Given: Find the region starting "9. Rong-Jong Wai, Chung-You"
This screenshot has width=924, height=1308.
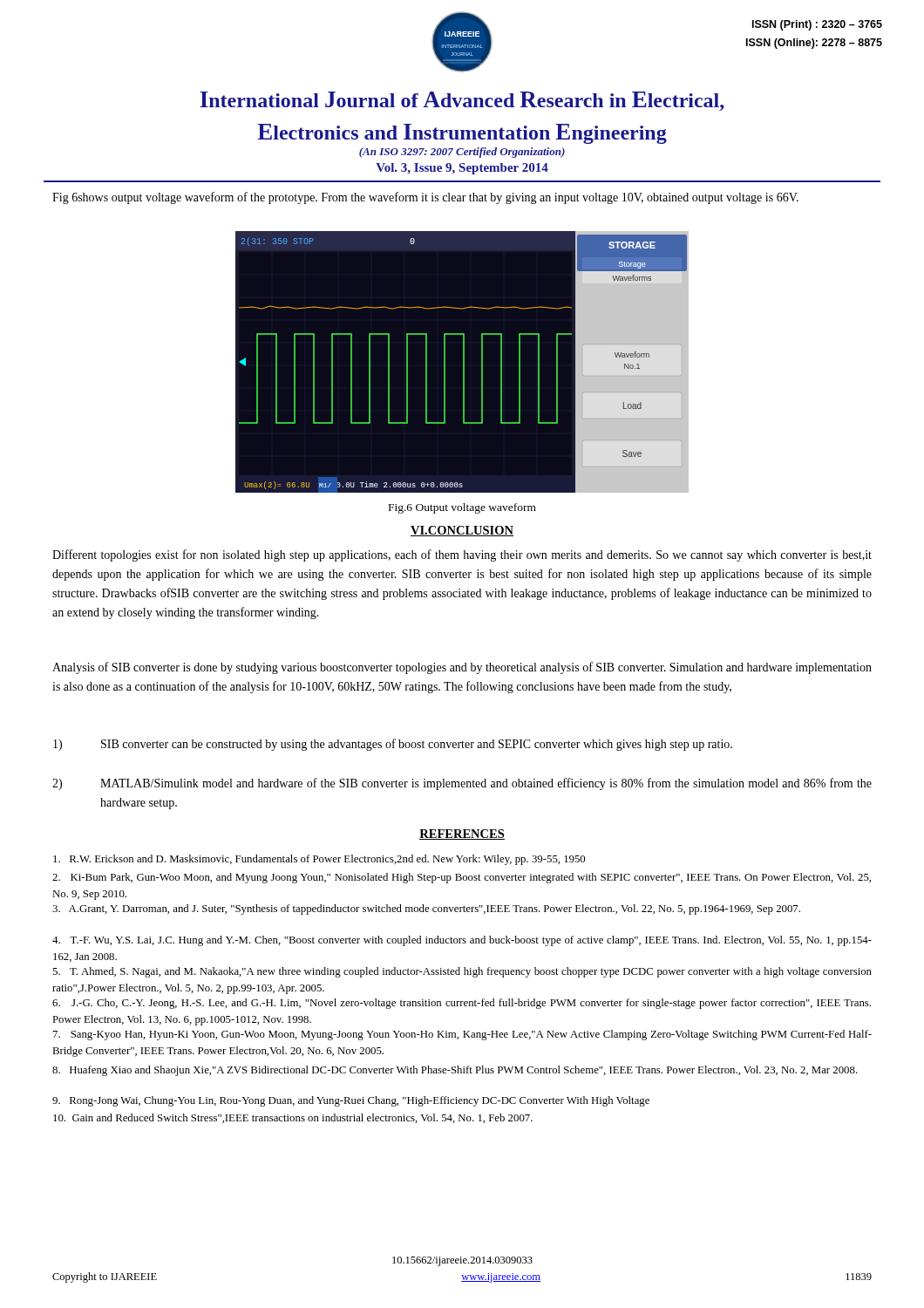Looking at the screenshot, I should pyautogui.click(x=351, y=1100).
